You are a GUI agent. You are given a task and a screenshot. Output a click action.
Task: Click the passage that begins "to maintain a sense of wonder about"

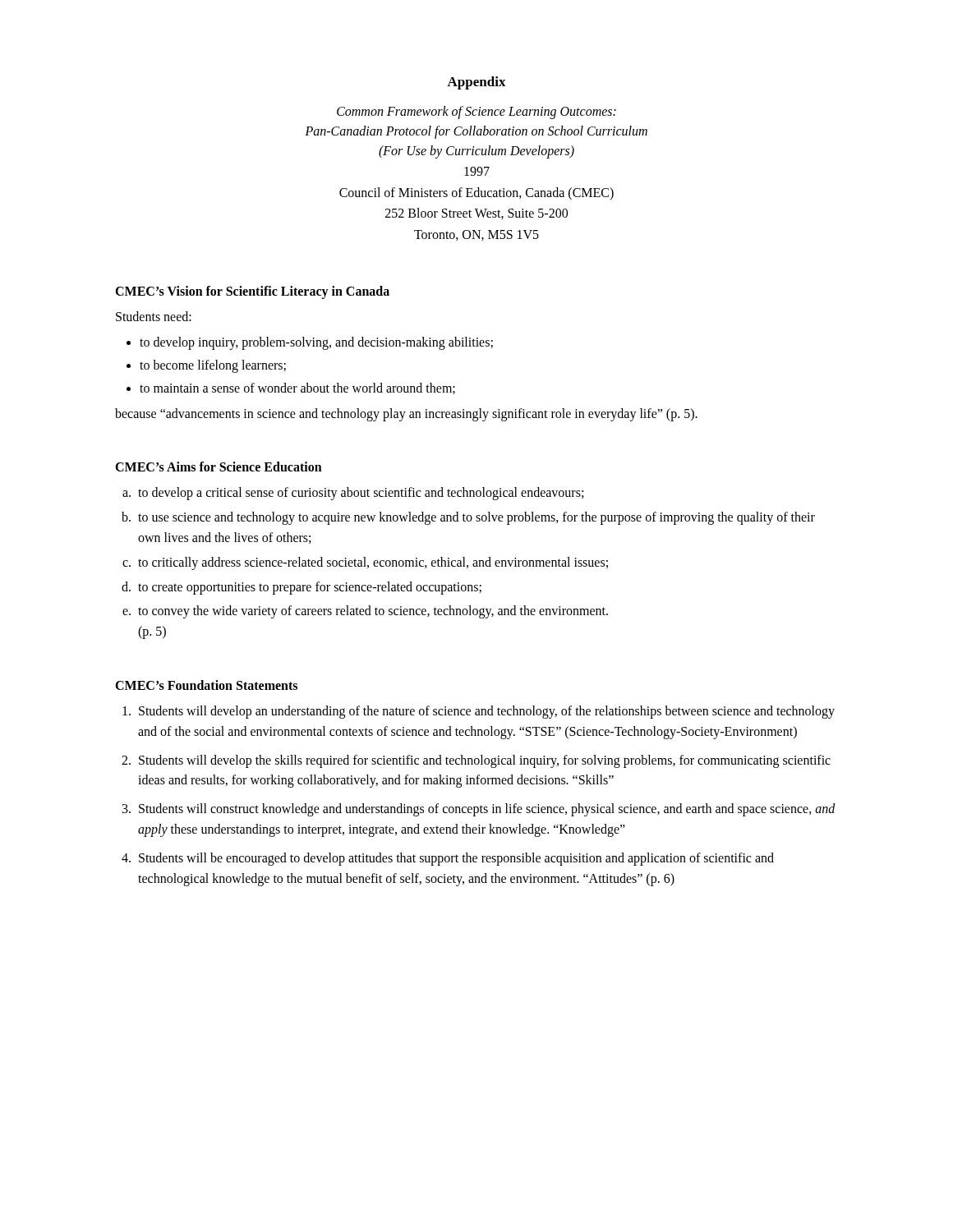(298, 388)
